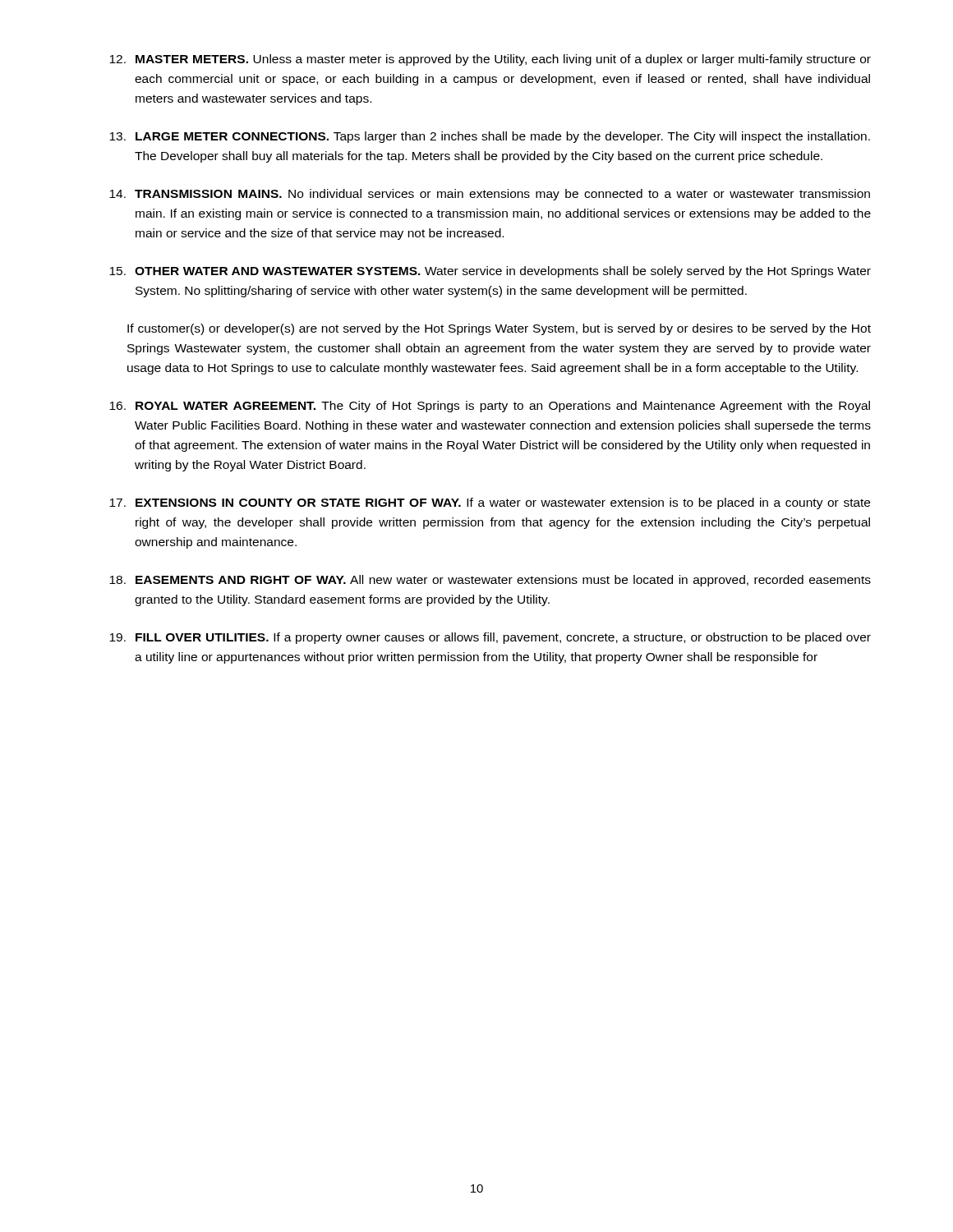Image resolution: width=953 pixels, height=1232 pixels.
Task: Locate the list item that says "19. FILL OVER UTILITIES. If a"
Action: tap(476, 648)
